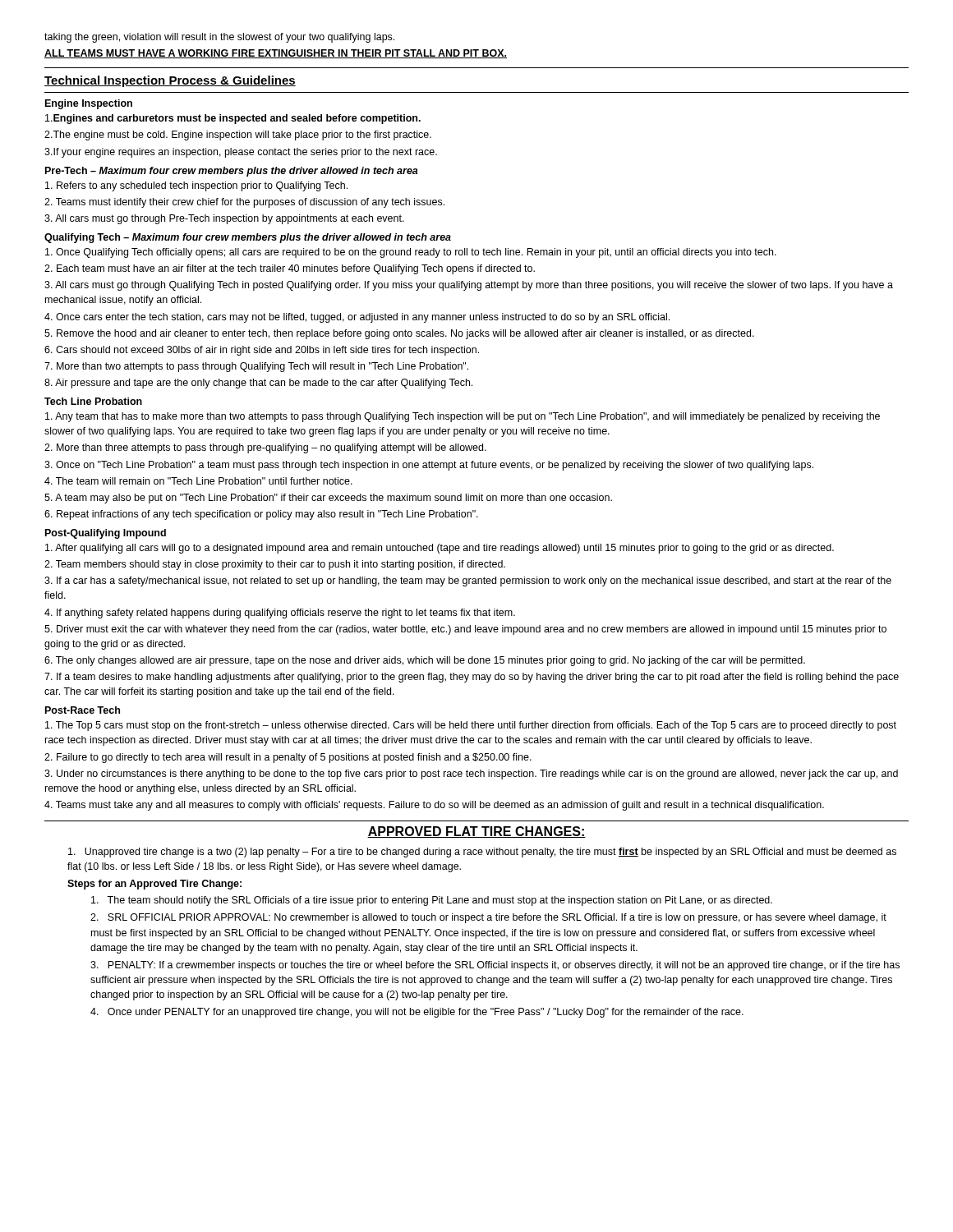Find the list item containing "4. Teams must take any"
The image size is (953, 1232).
point(434,805)
